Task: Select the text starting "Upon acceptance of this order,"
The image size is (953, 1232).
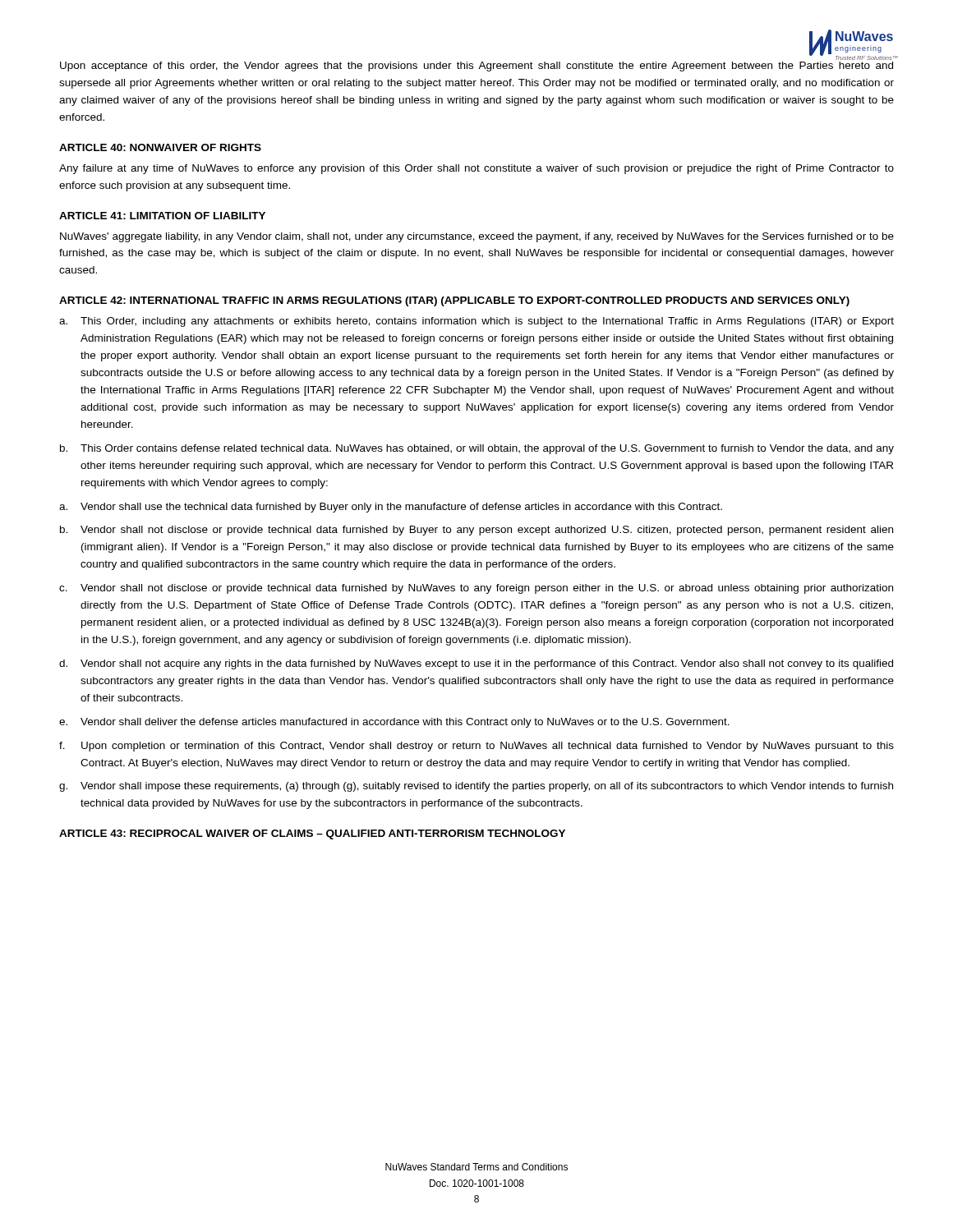Action: [476, 91]
